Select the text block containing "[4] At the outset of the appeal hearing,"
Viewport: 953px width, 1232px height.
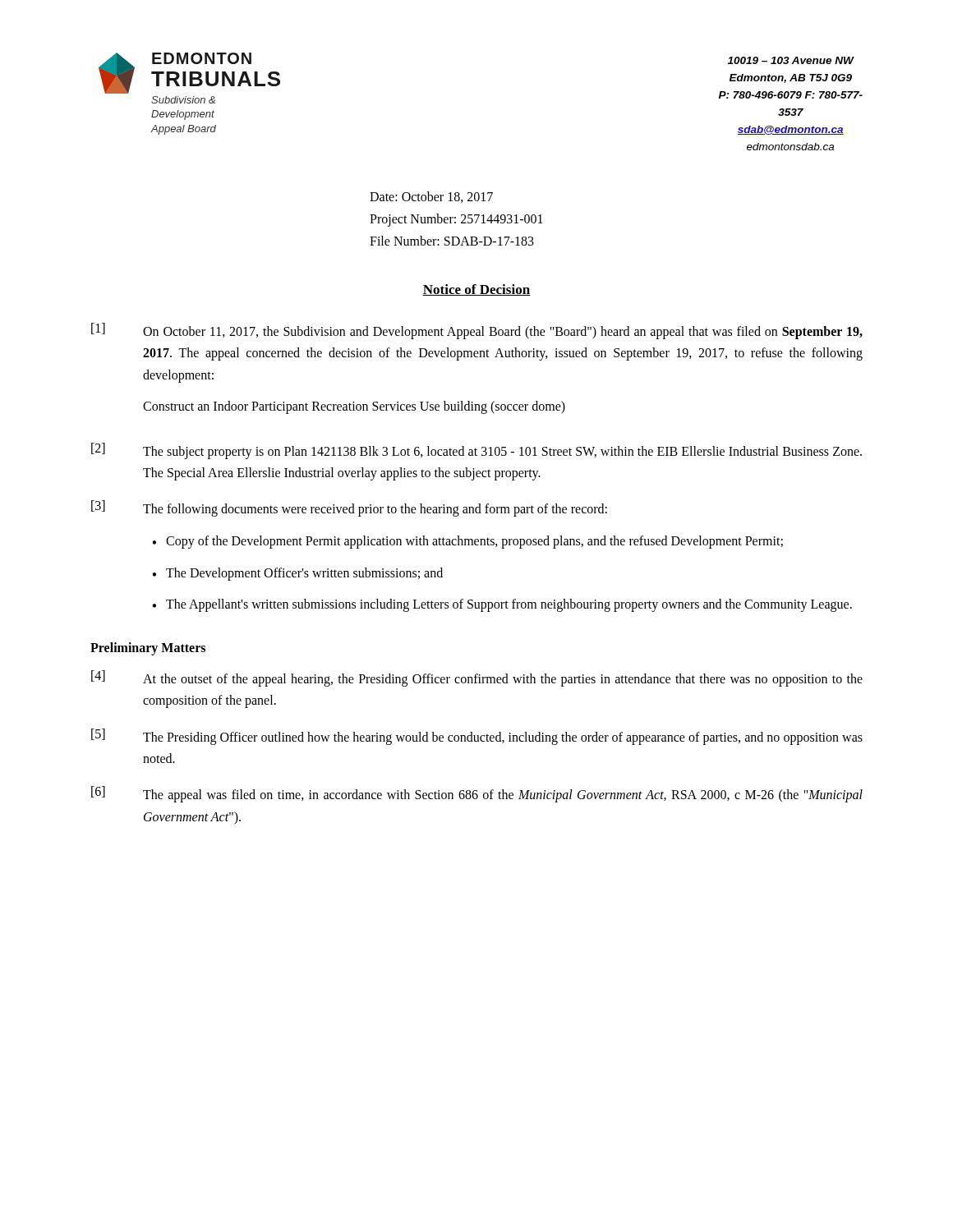476,690
